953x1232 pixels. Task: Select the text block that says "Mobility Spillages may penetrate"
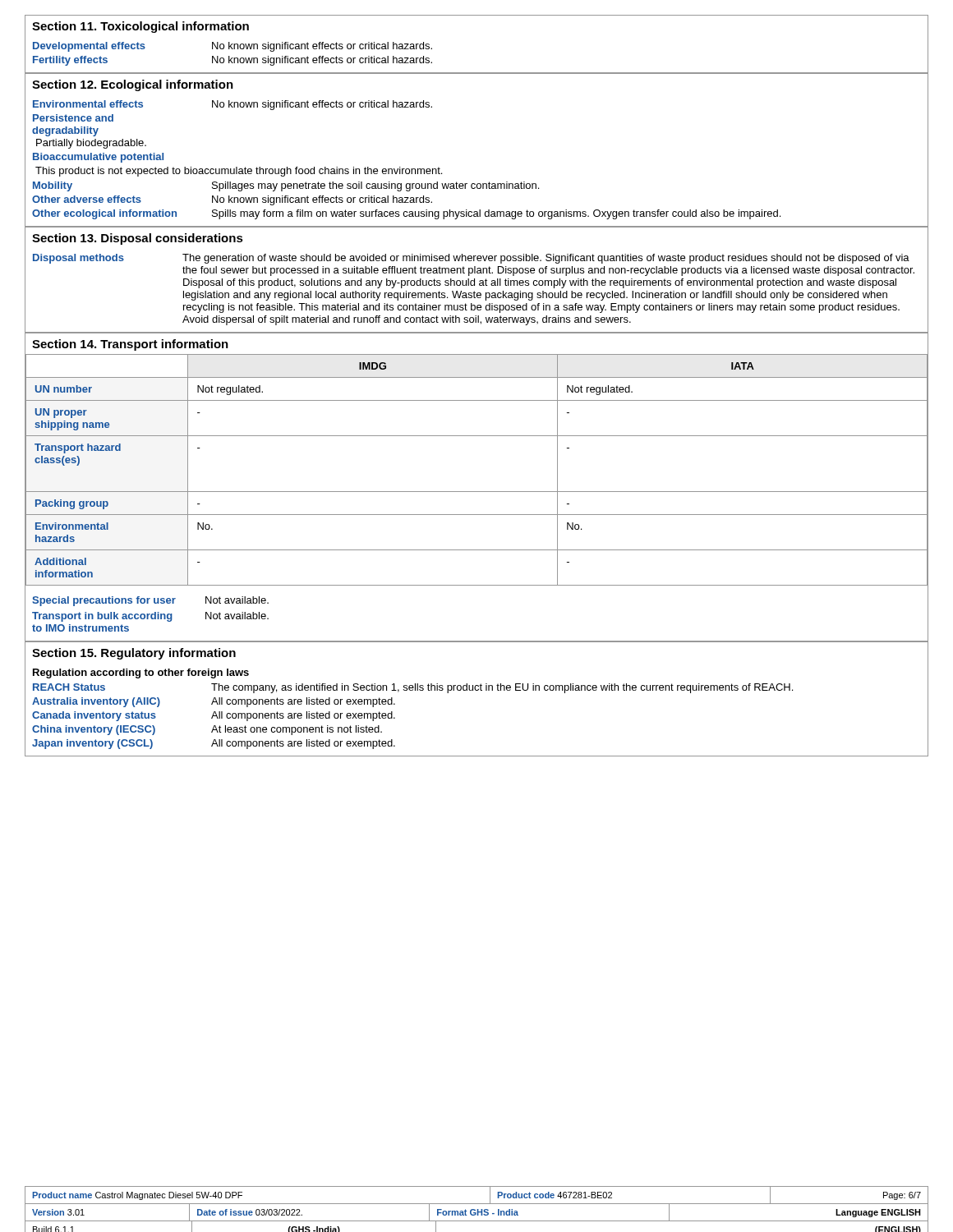pyautogui.click(x=476, y=185)
